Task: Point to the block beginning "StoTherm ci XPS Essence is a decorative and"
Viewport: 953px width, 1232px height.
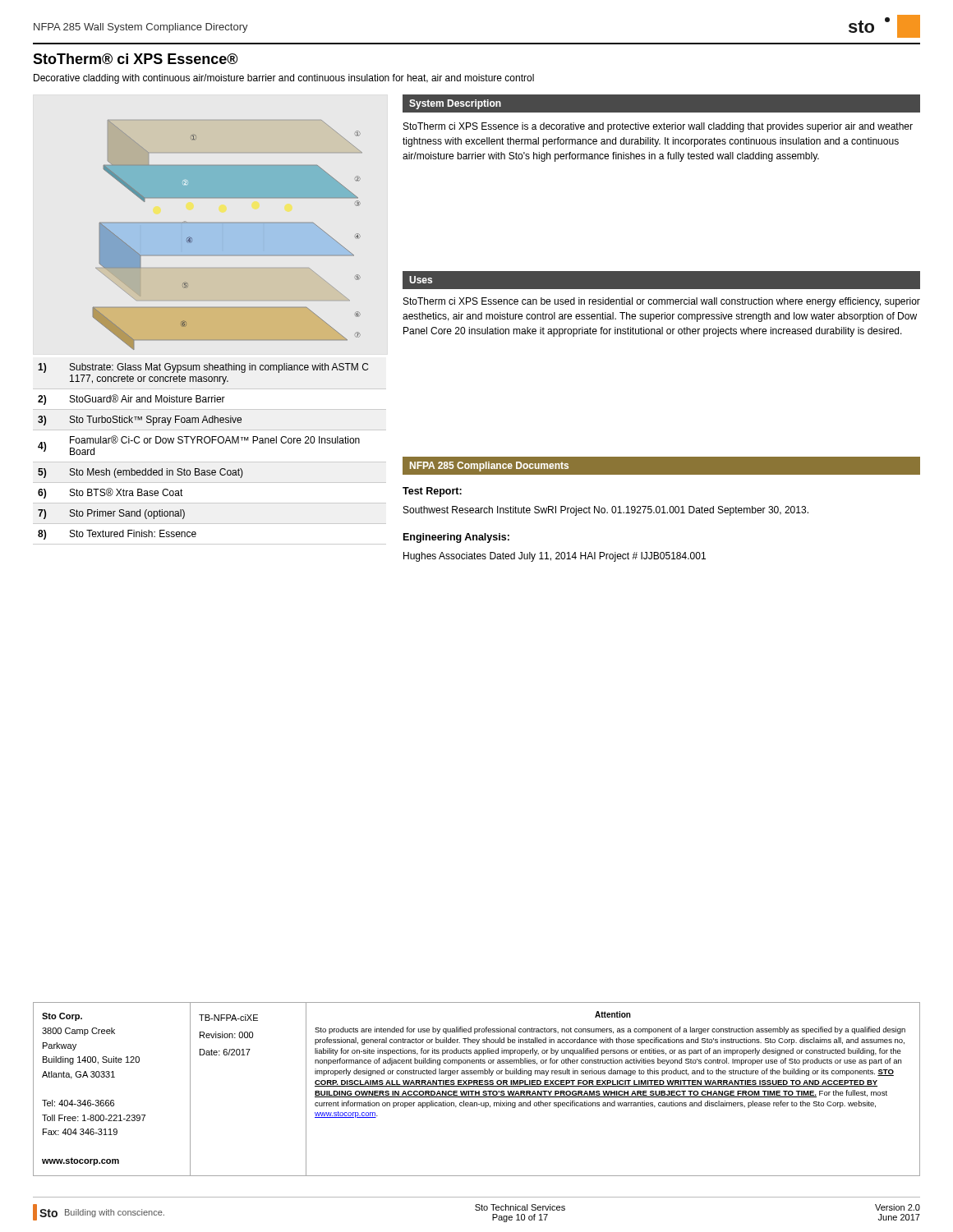Action: (658, 141)
